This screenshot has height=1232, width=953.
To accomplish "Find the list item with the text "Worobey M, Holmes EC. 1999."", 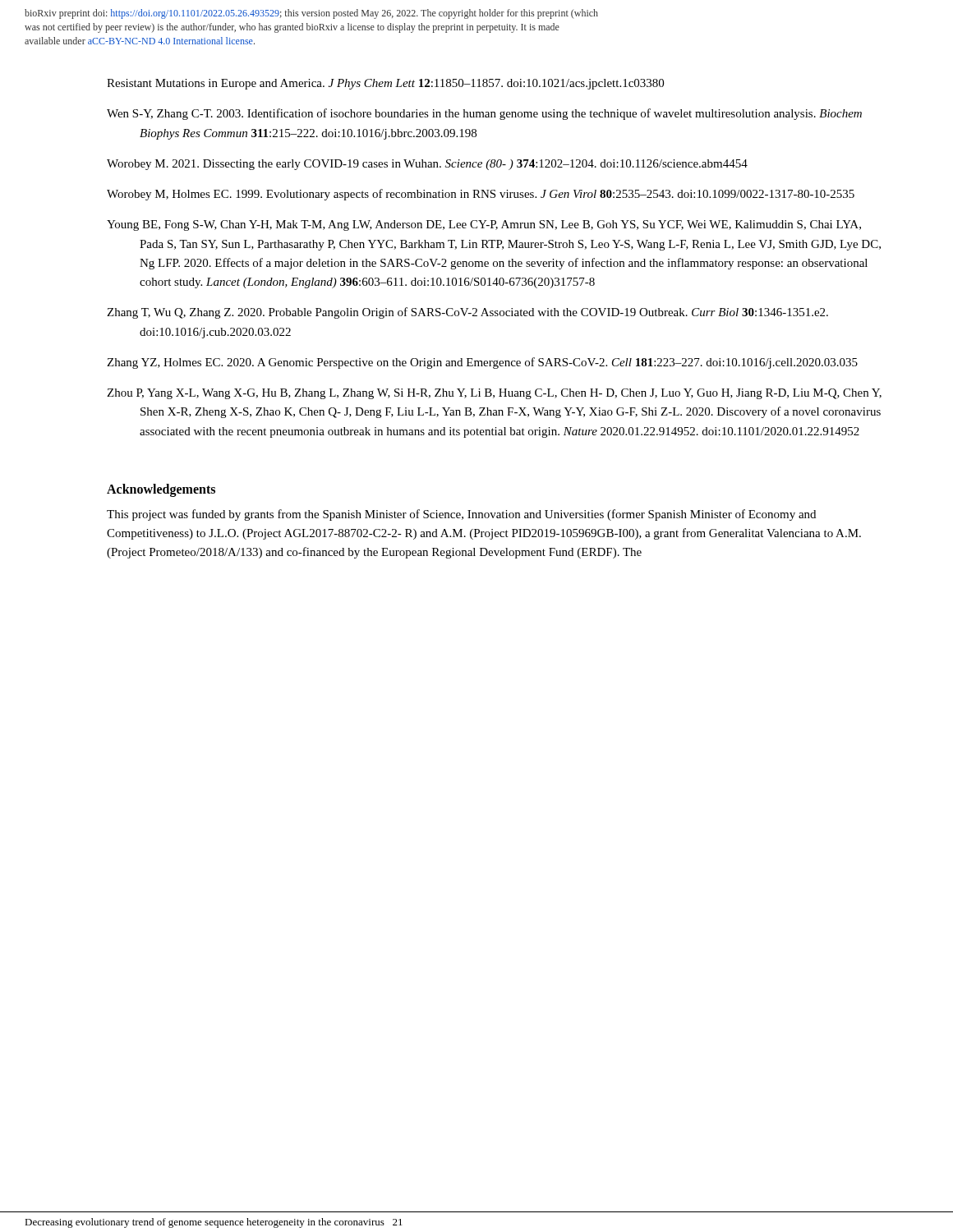I will click(481, 194).
